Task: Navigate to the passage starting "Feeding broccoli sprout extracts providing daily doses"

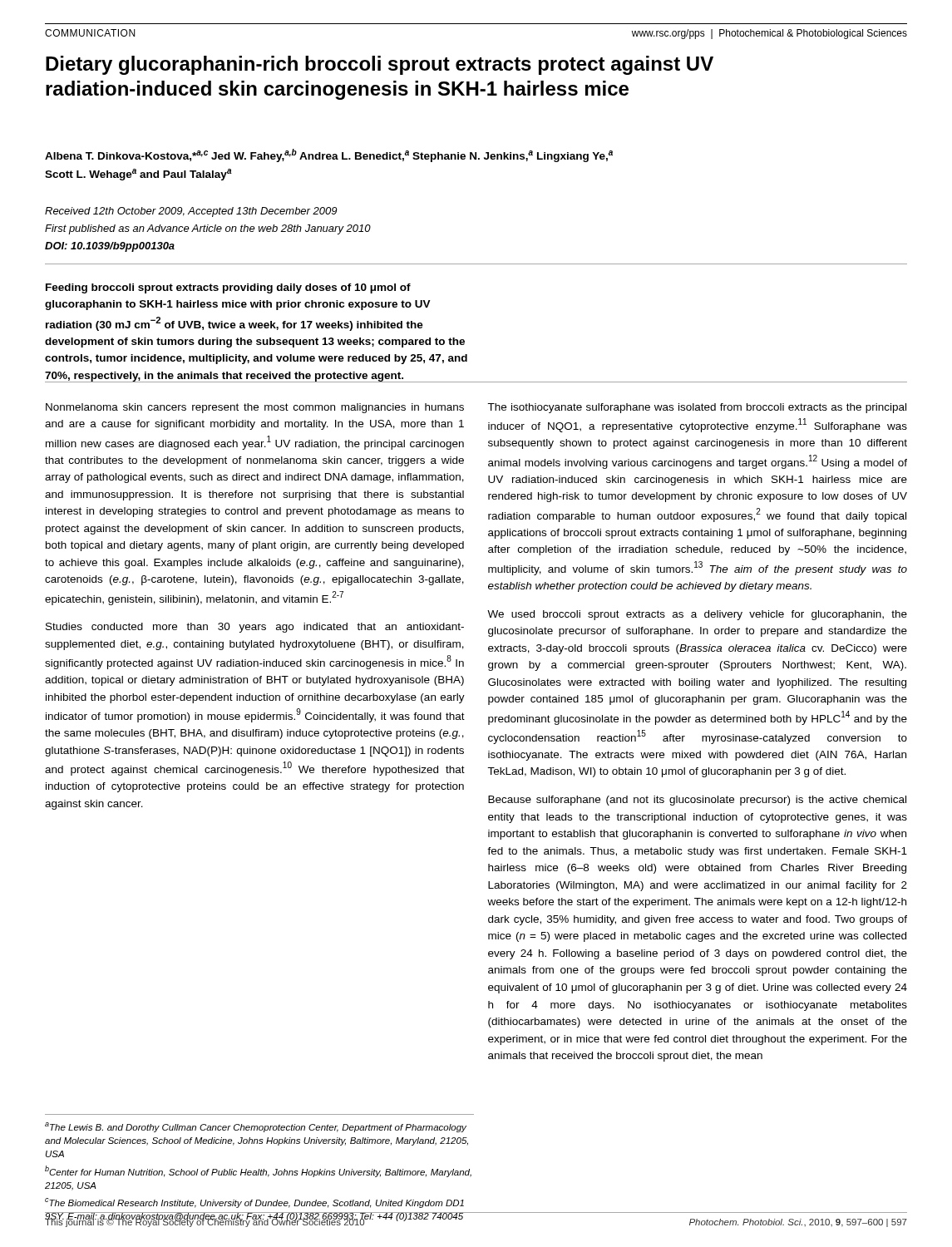Action: (257, 332)
